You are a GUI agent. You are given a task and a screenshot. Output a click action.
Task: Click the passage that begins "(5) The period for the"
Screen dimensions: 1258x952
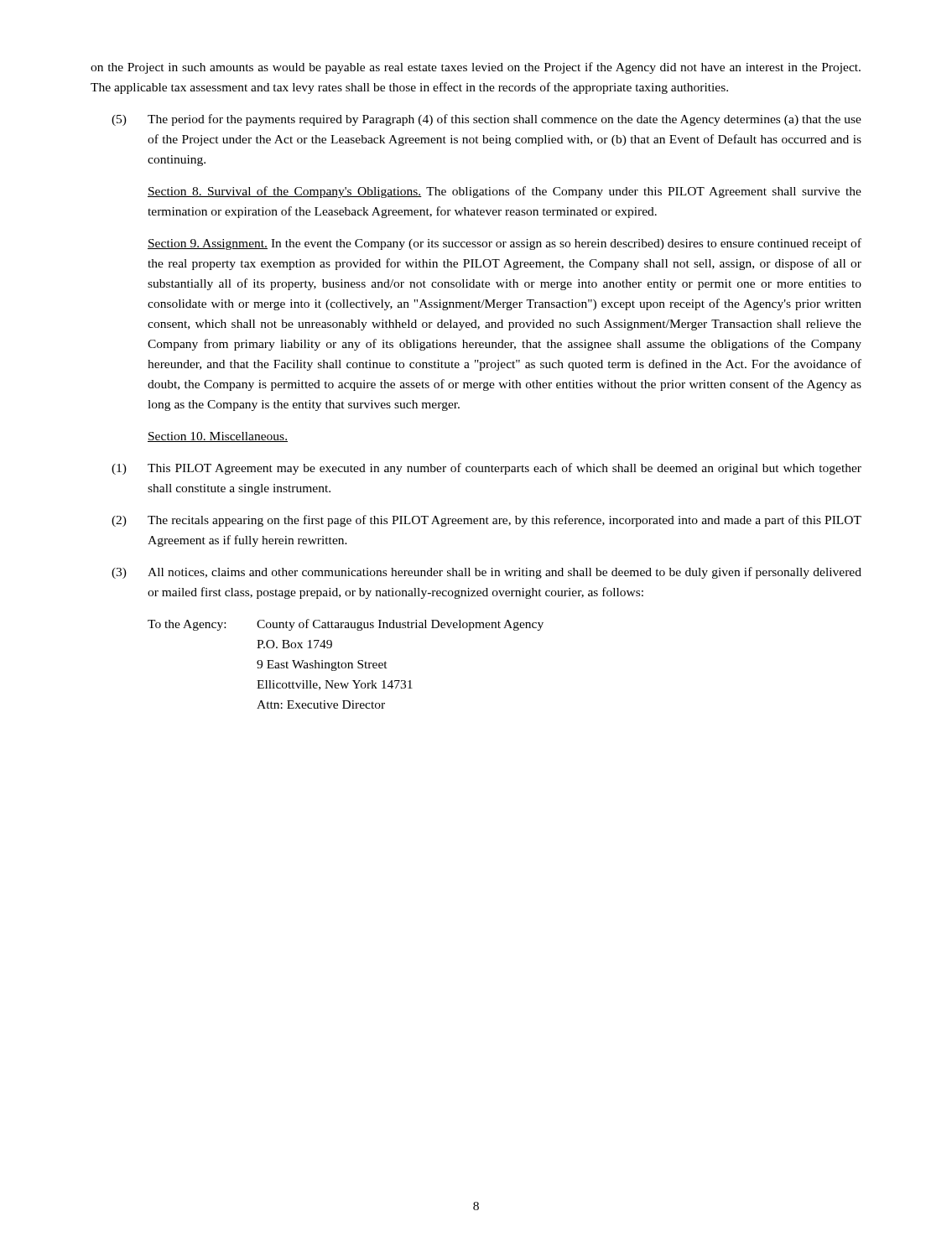point(476,139)
